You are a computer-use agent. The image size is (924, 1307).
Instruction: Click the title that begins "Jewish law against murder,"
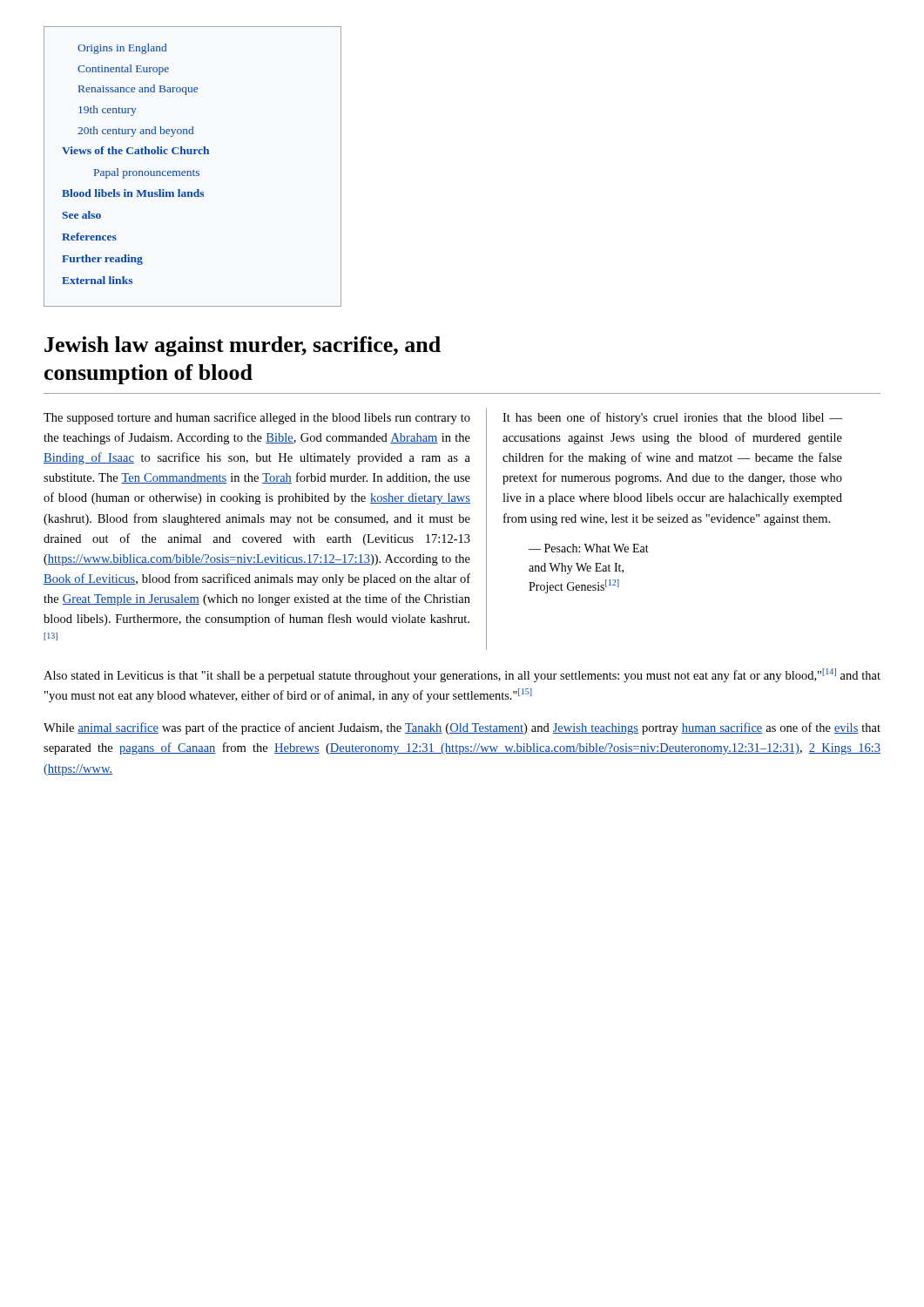coord(243,346)
